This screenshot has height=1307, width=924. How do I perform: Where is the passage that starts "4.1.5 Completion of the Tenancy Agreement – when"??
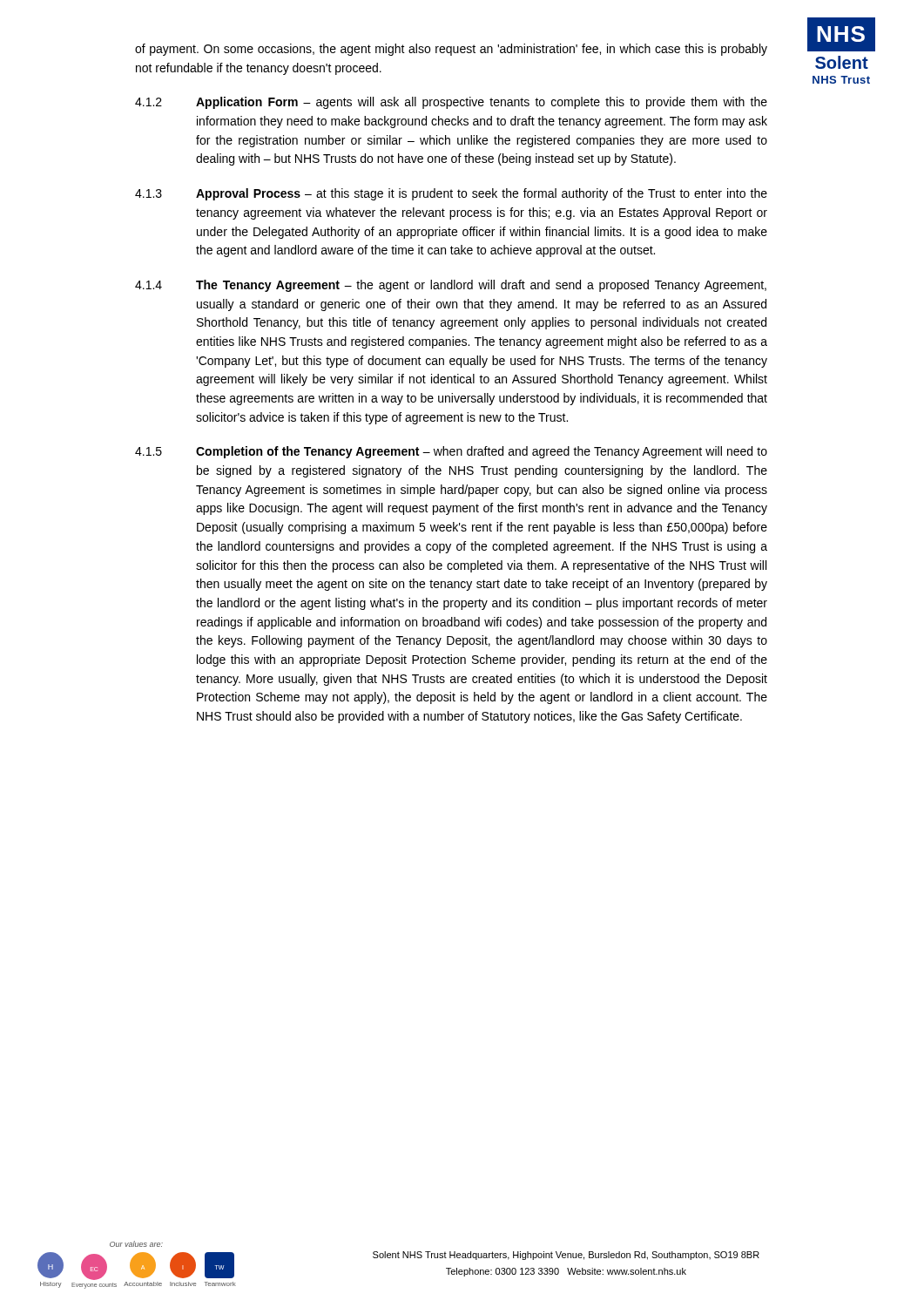pyautogui.click(x=451, y=585)
